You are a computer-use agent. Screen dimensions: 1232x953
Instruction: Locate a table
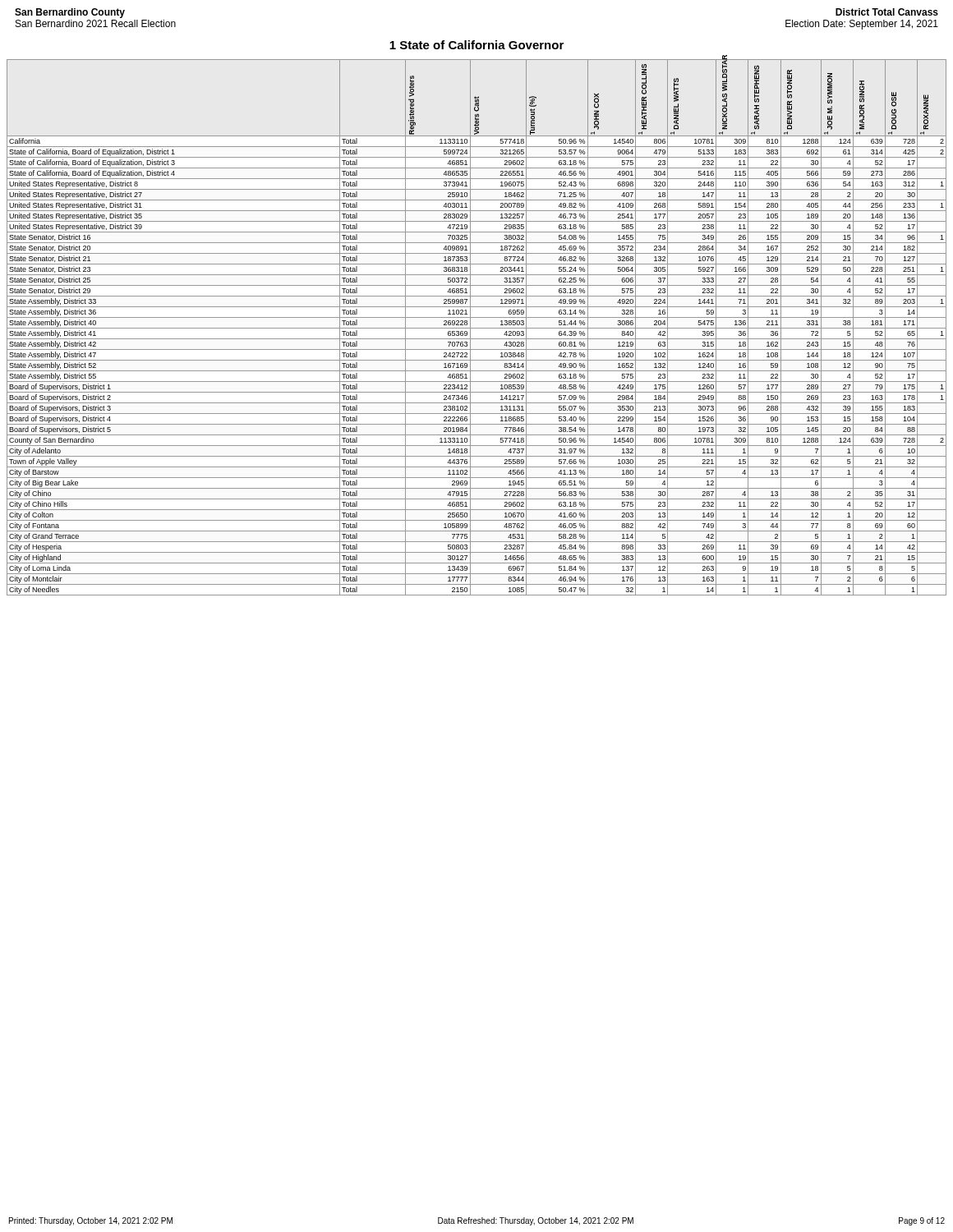tap(476, 327)
